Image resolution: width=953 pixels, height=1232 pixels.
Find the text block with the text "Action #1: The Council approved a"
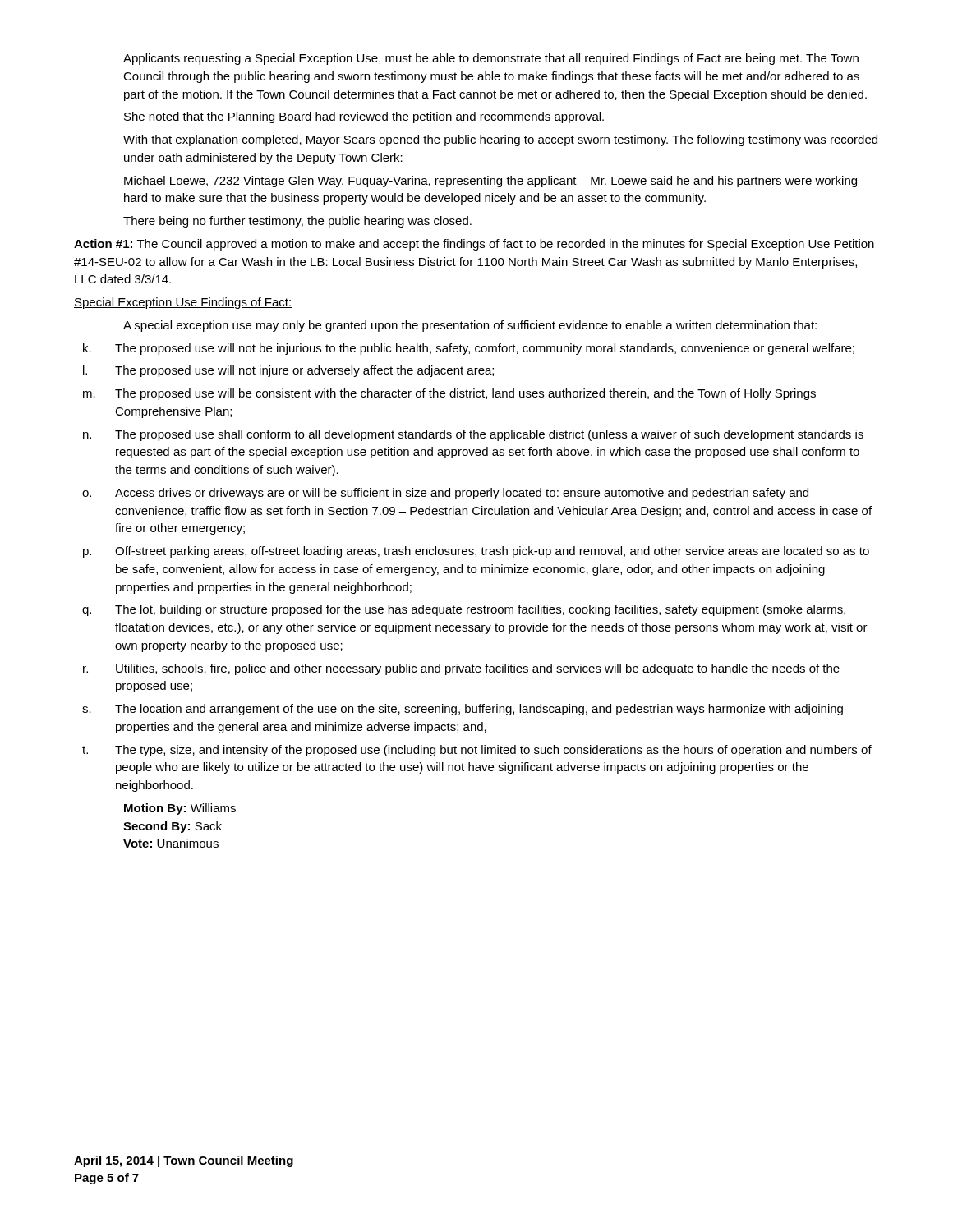click(476, 261)
